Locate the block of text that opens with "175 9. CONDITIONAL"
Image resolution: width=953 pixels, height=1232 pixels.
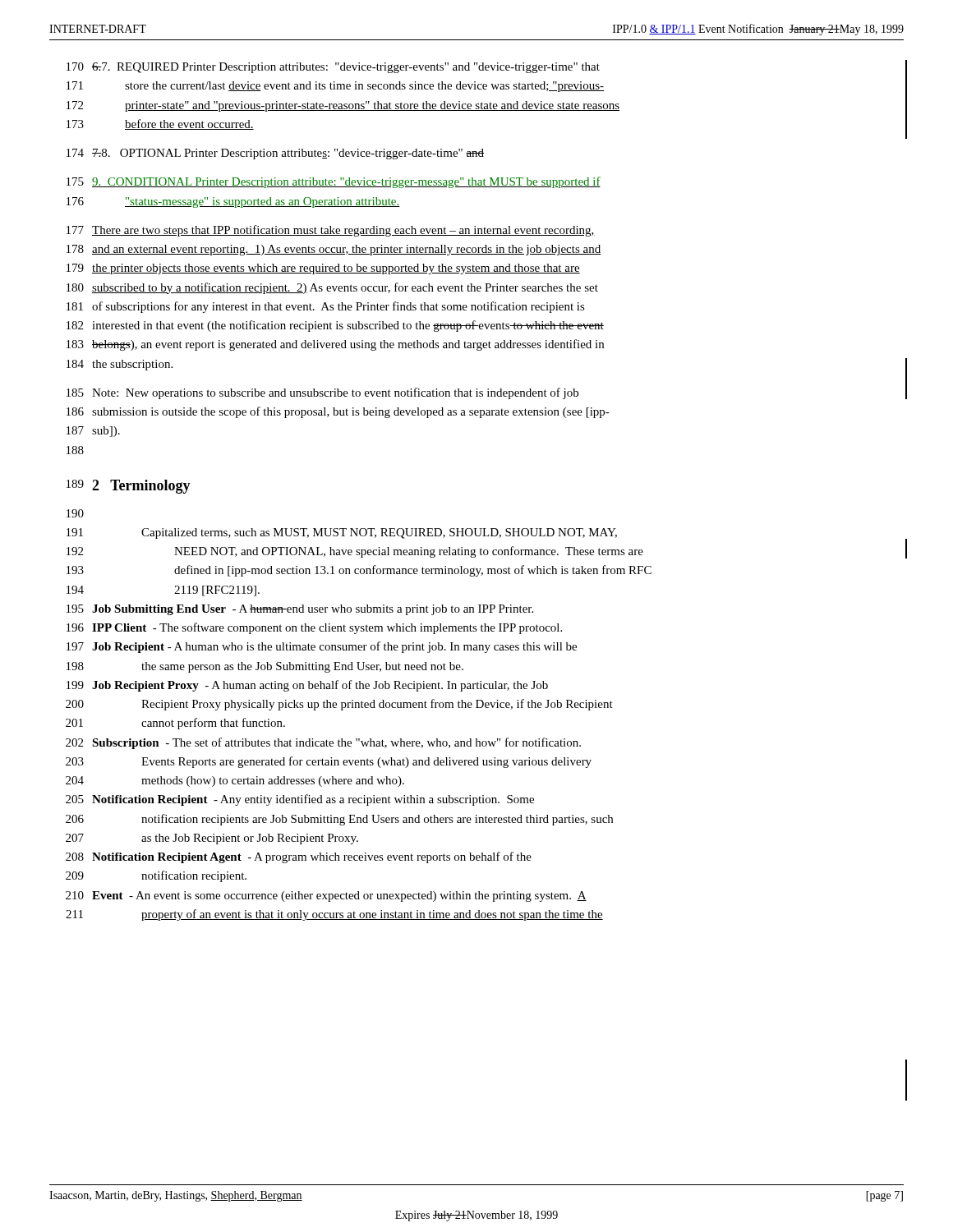click(476, 192)
